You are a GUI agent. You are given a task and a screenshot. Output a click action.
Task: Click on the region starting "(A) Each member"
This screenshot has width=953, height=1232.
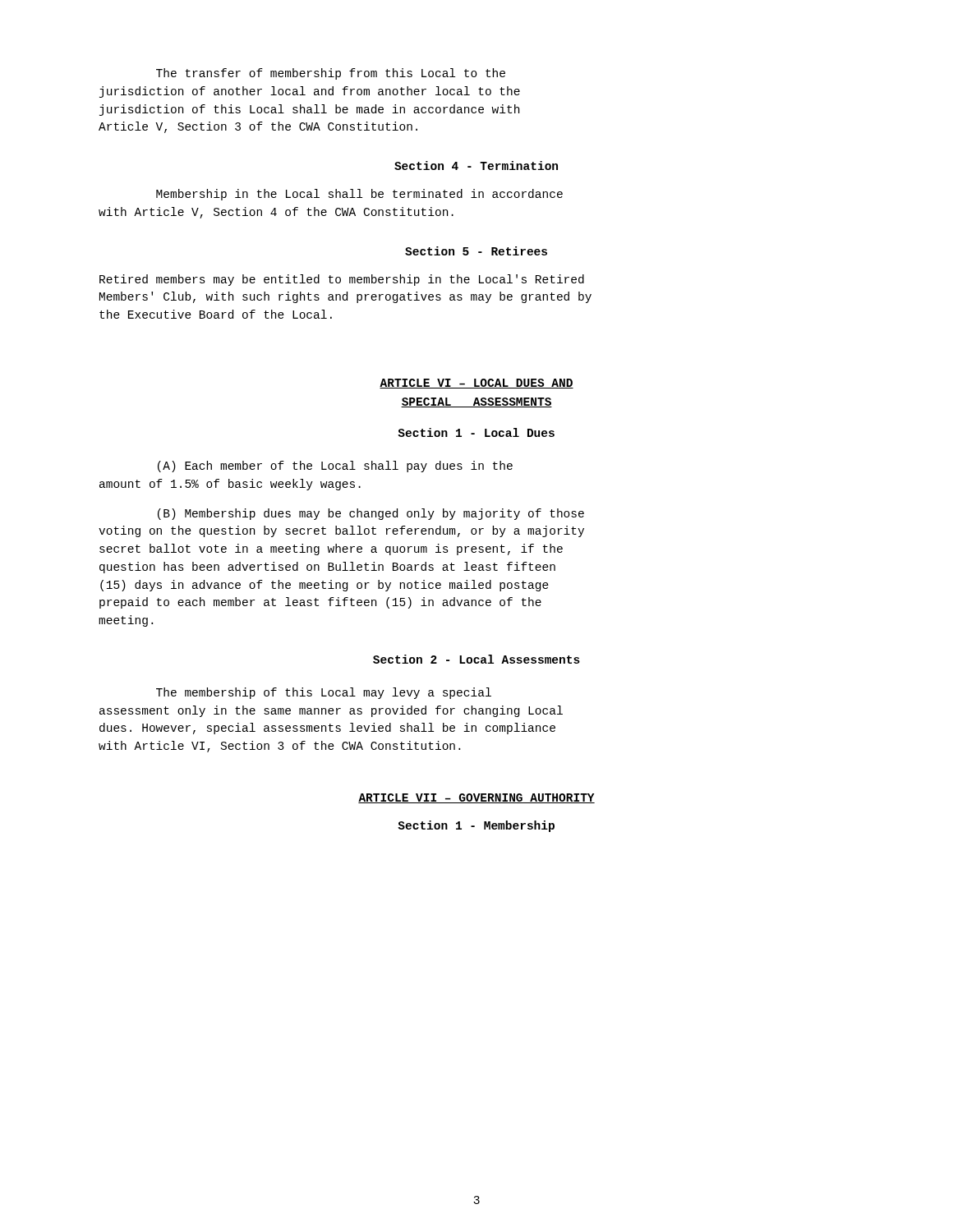(306, 476)
